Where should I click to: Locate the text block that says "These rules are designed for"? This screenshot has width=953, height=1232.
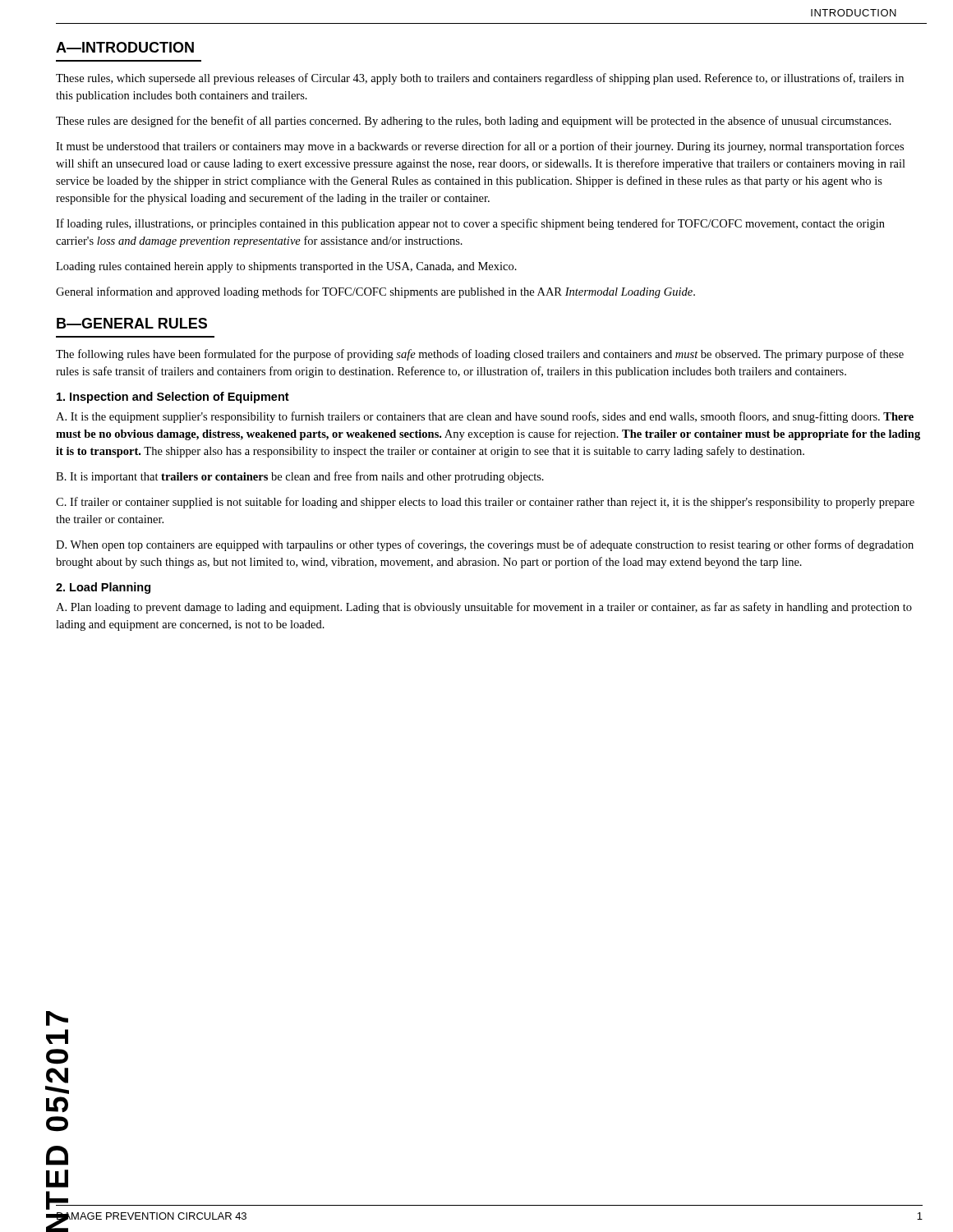[x=474, y=121]
